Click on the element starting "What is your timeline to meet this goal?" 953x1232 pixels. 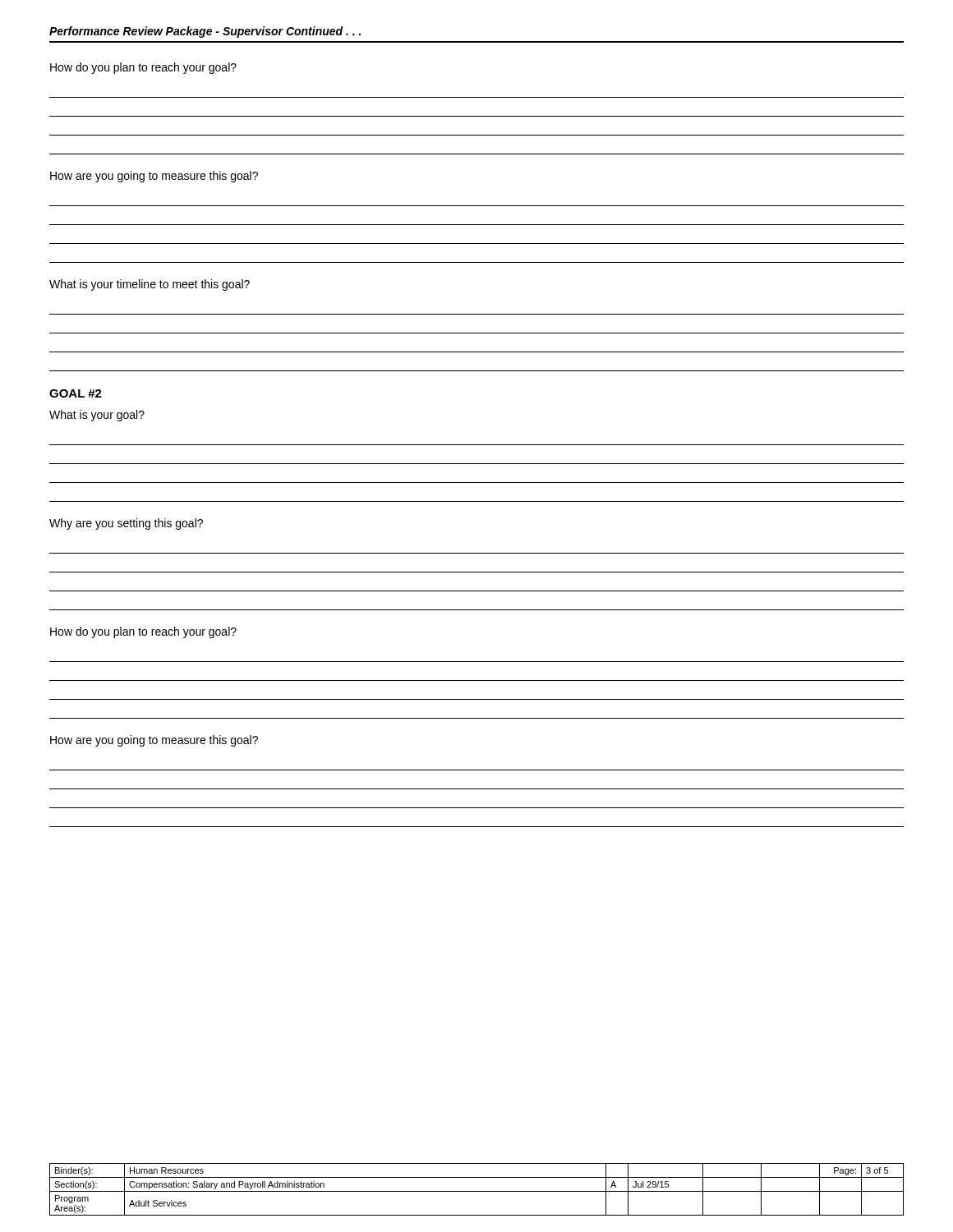coord(476,324)
